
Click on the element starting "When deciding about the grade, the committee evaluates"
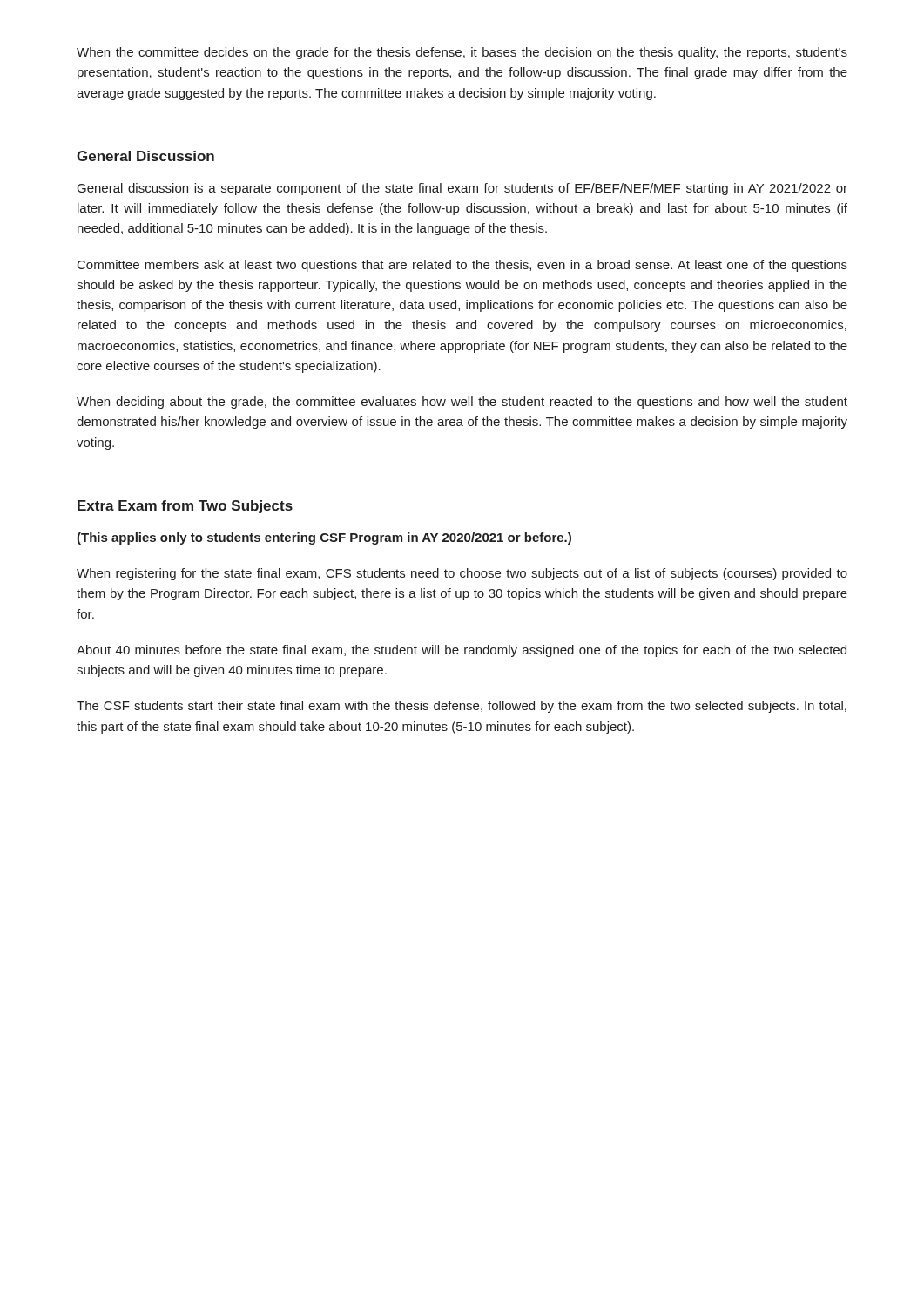click(462, 422)
